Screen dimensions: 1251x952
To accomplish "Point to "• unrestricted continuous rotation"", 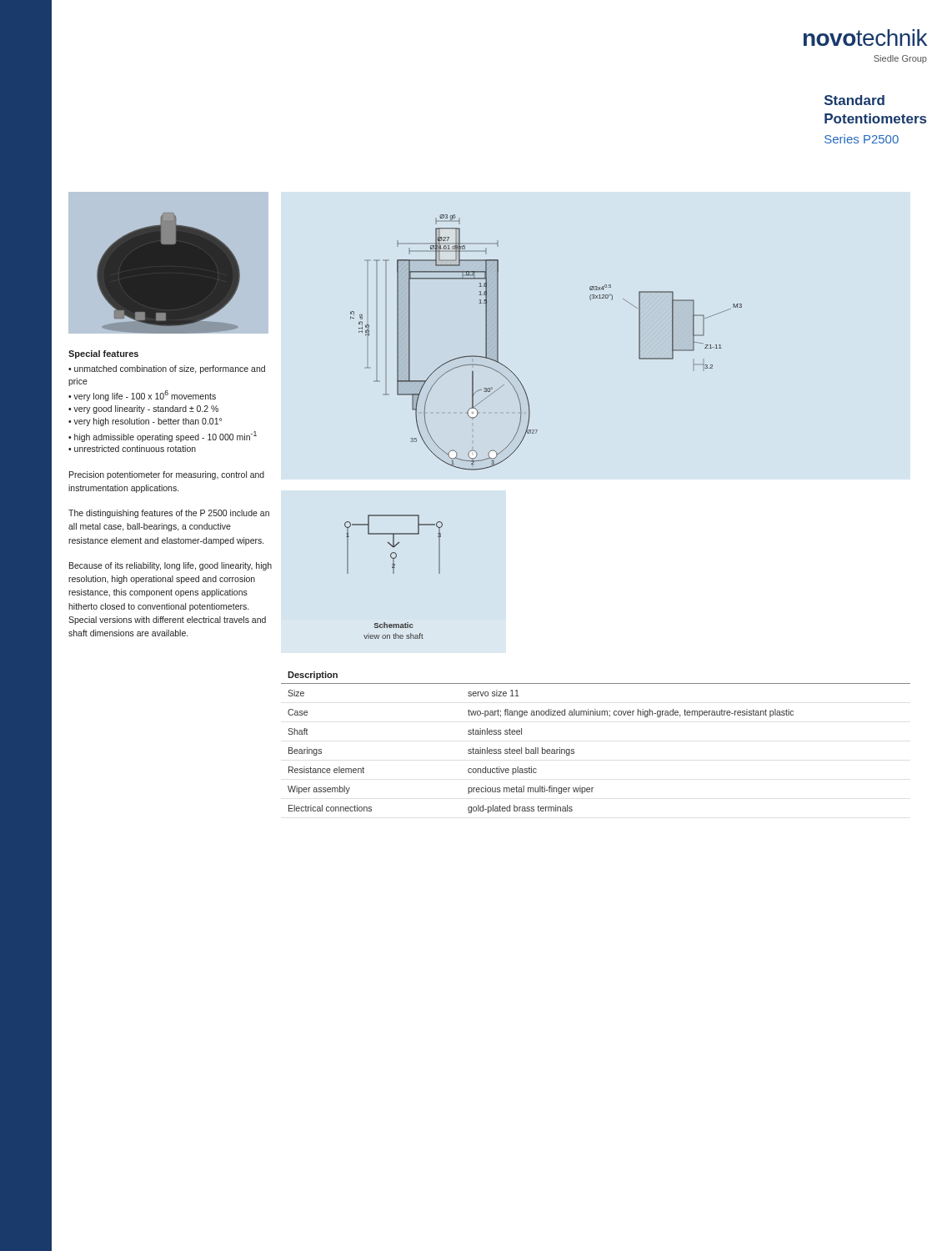I will coord(132,449).
